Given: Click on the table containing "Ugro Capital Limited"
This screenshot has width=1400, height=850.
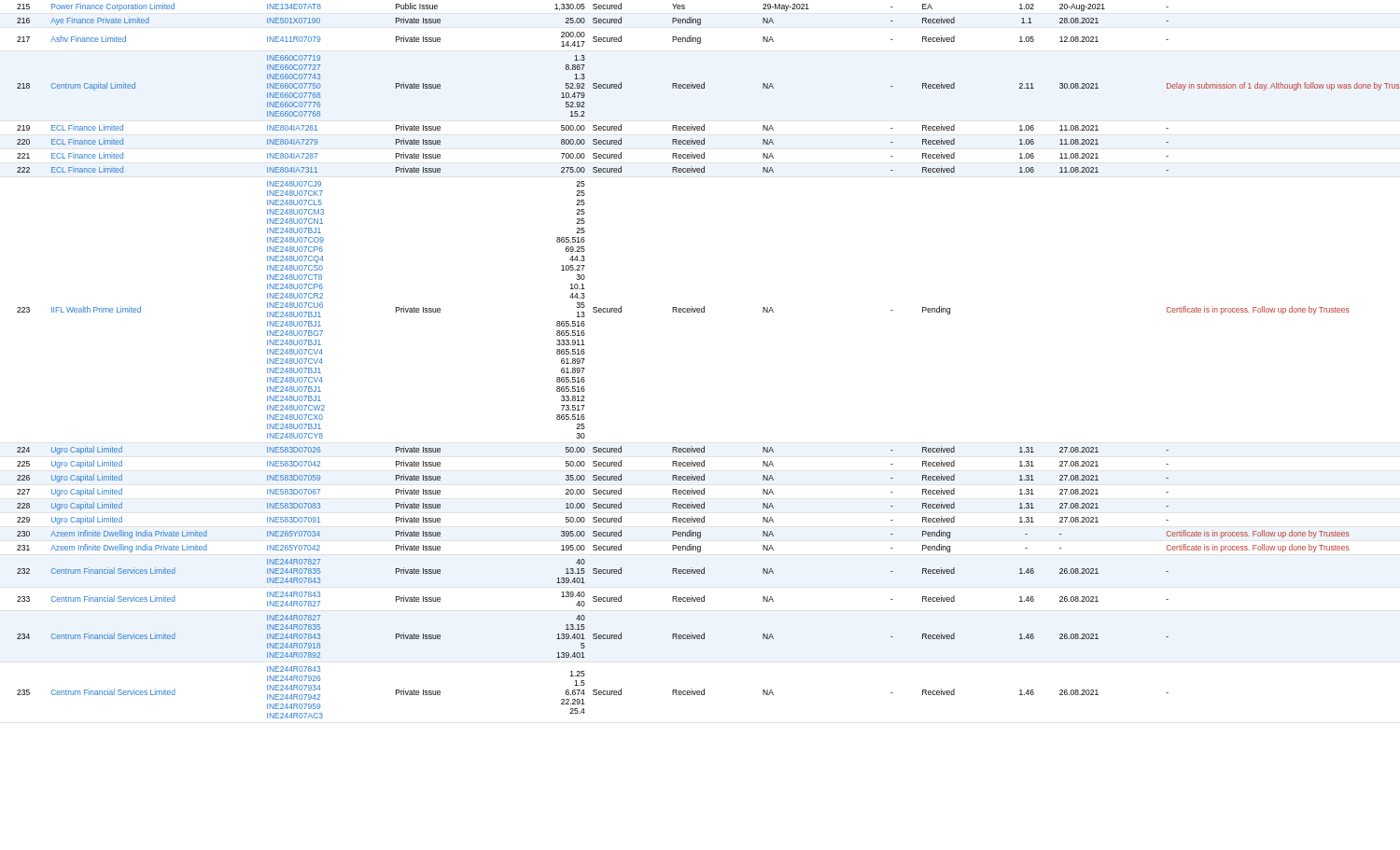Looking at the screenshot, I should point(700,362).
